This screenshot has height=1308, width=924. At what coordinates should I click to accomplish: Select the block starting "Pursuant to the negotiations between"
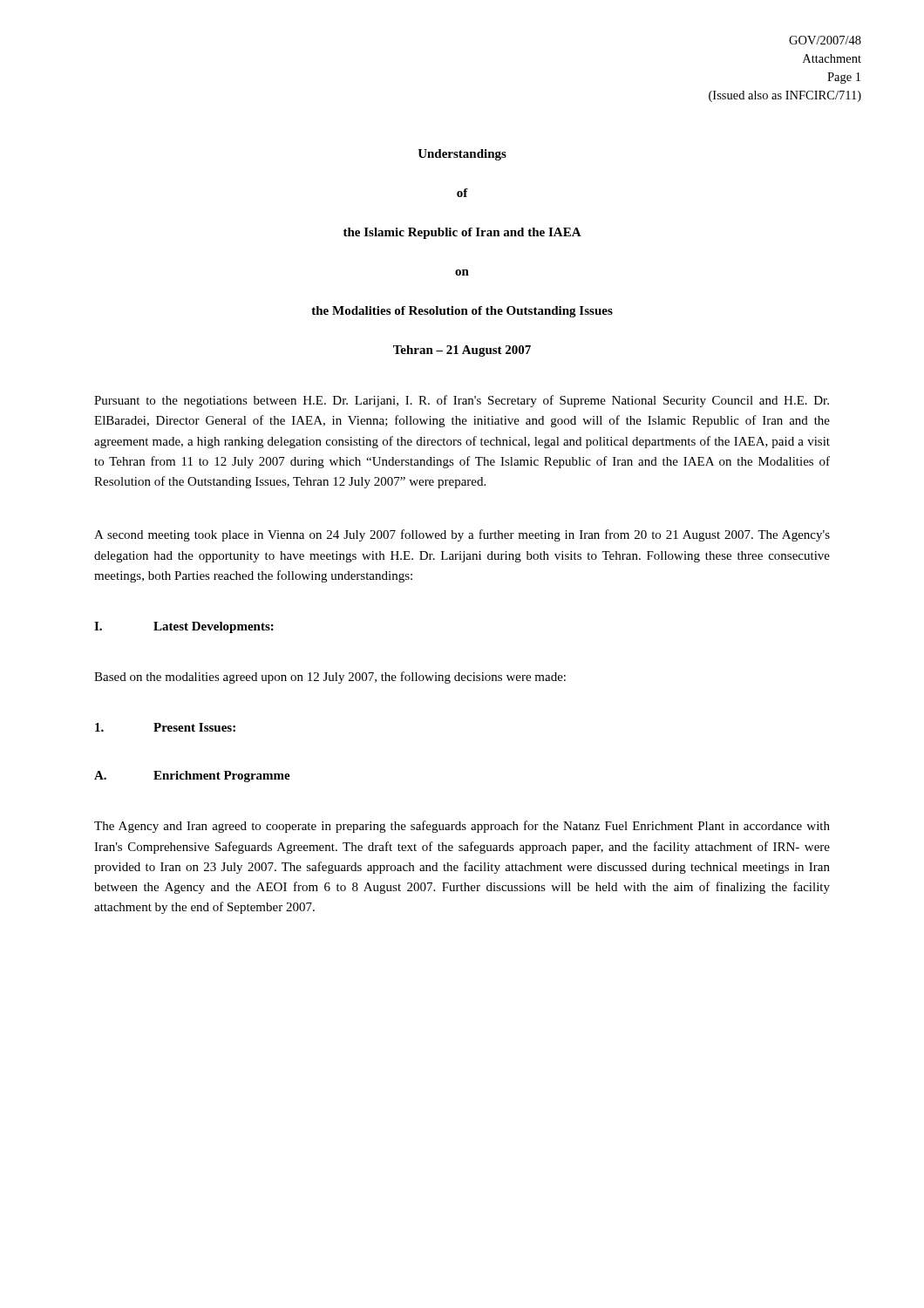462,441
